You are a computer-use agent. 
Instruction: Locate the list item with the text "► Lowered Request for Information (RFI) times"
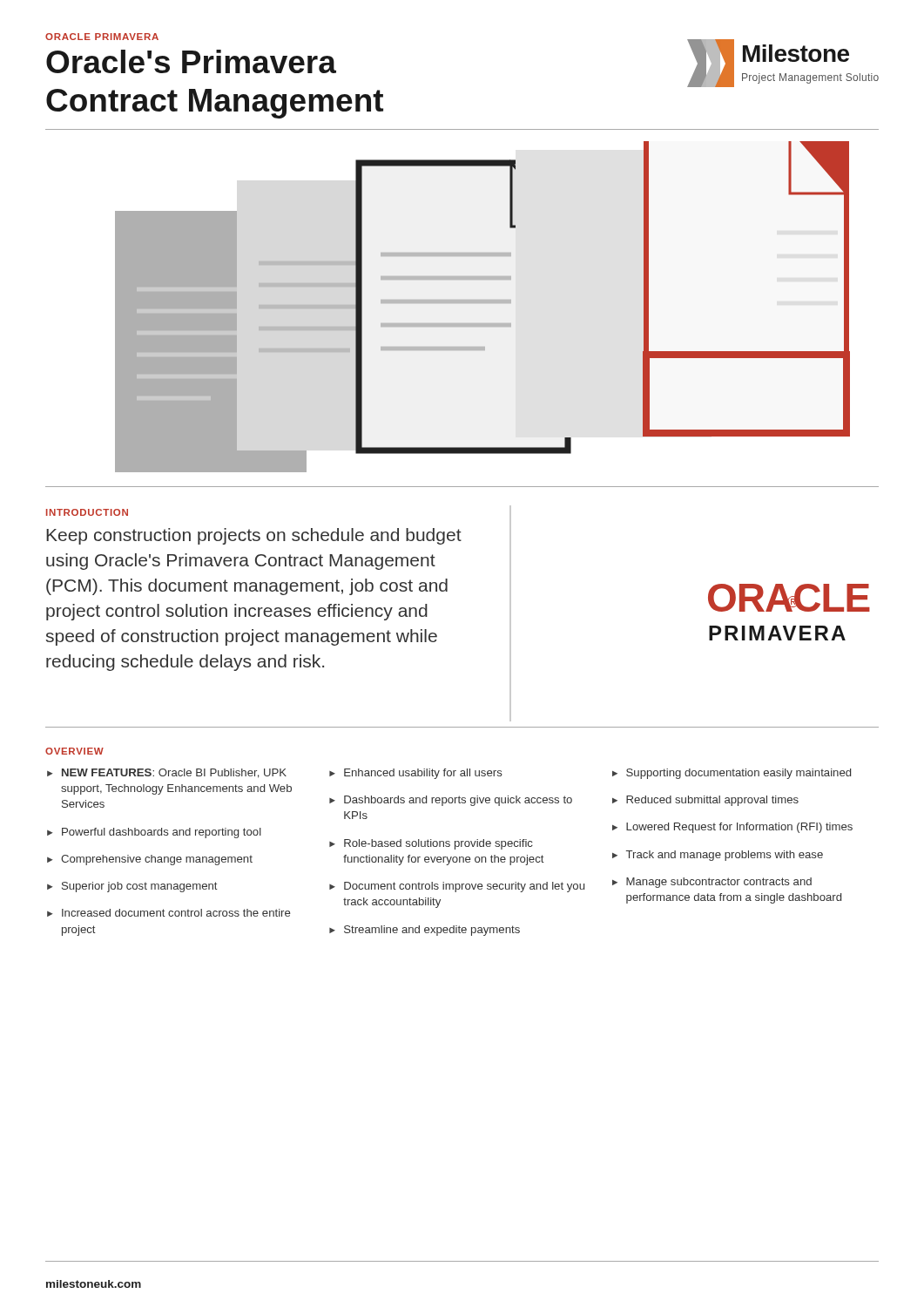pyautogui.click(x=732, y=827)
